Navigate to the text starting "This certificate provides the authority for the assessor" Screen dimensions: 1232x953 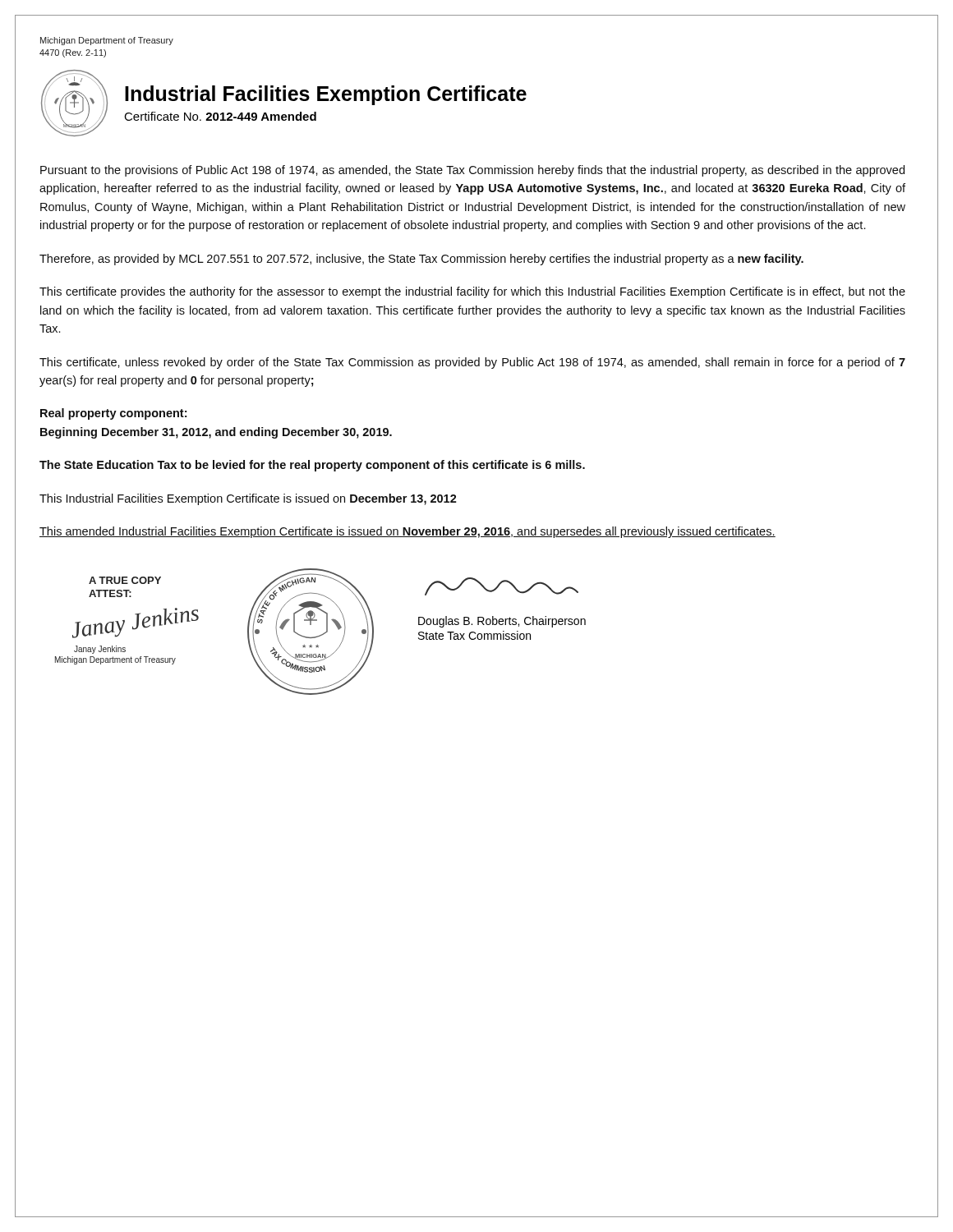click(472, 310)
